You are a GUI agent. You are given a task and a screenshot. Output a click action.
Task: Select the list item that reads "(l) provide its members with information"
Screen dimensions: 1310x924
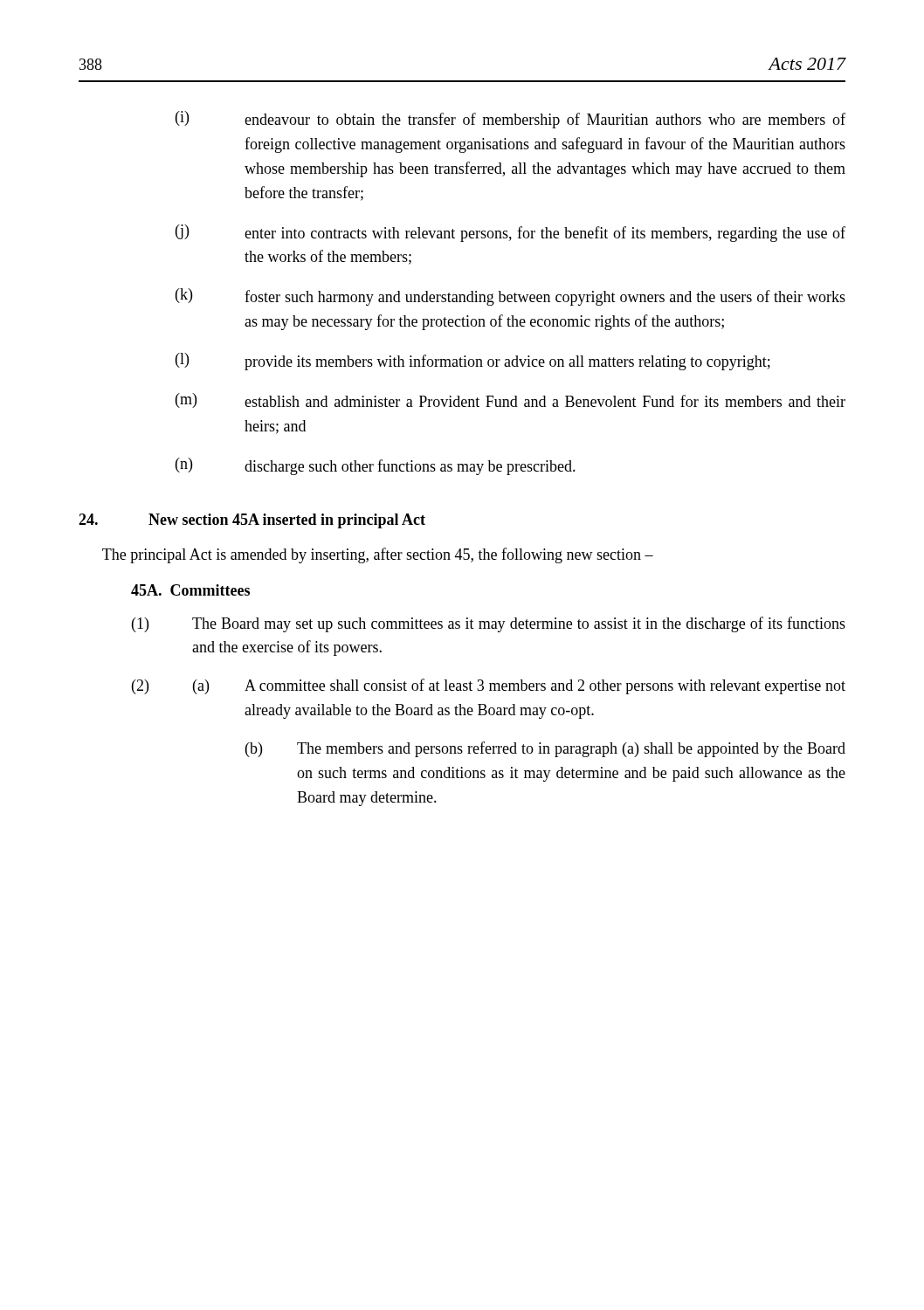click(x=510, y=362)
